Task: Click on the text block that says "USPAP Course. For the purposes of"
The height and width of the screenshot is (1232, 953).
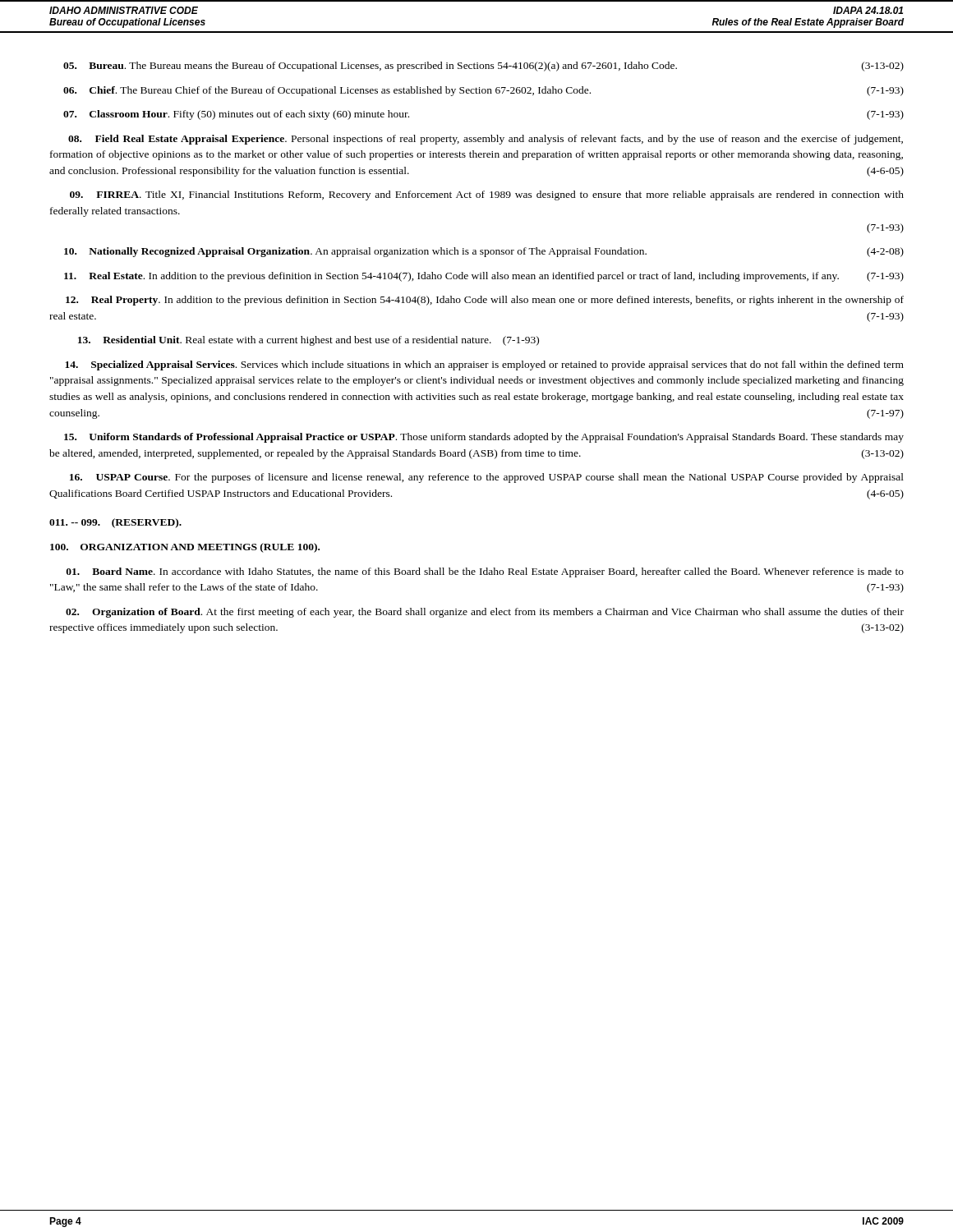Action: point(476,486)
